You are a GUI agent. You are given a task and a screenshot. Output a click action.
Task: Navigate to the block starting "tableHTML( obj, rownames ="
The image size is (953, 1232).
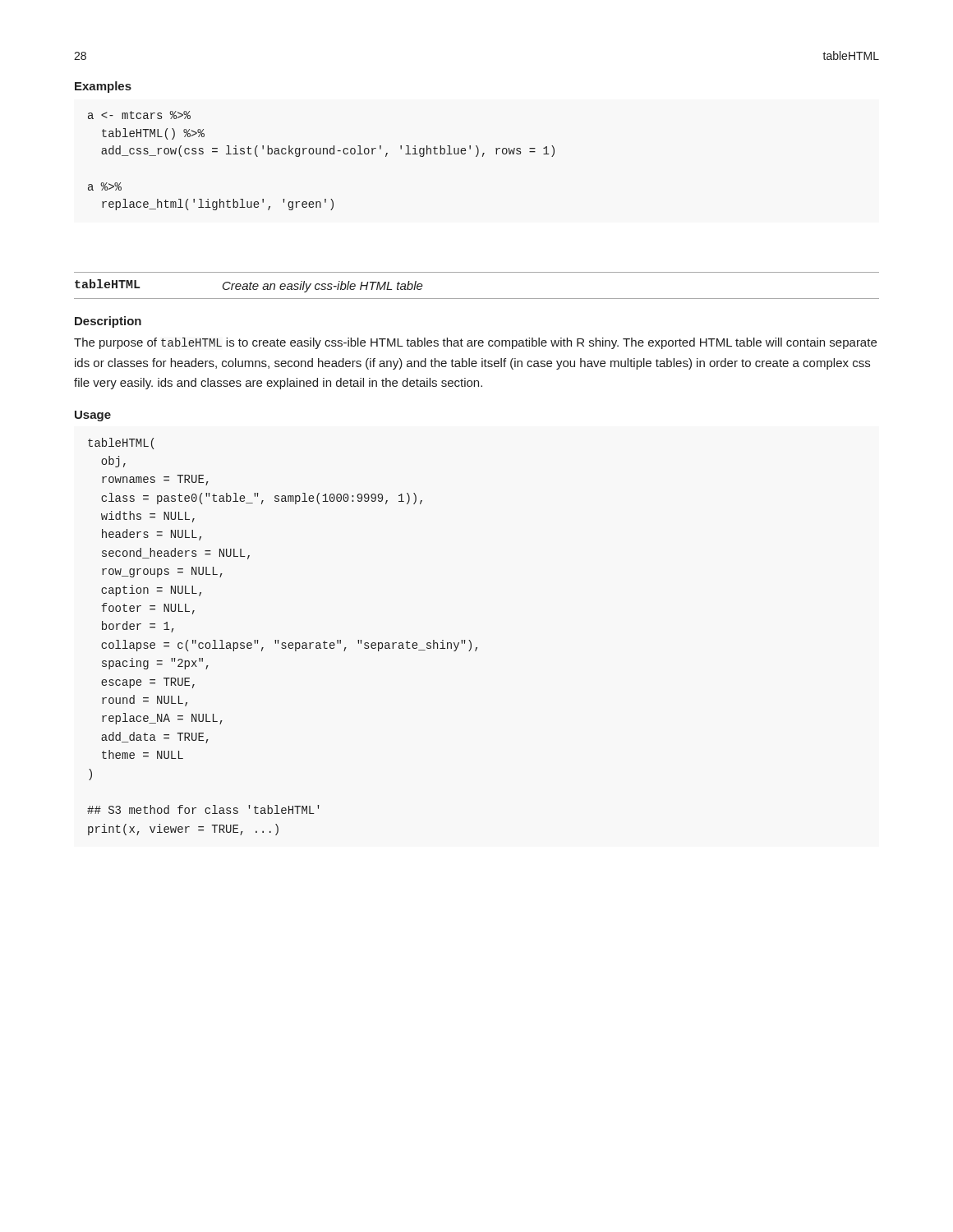click(x=476, y=636)
